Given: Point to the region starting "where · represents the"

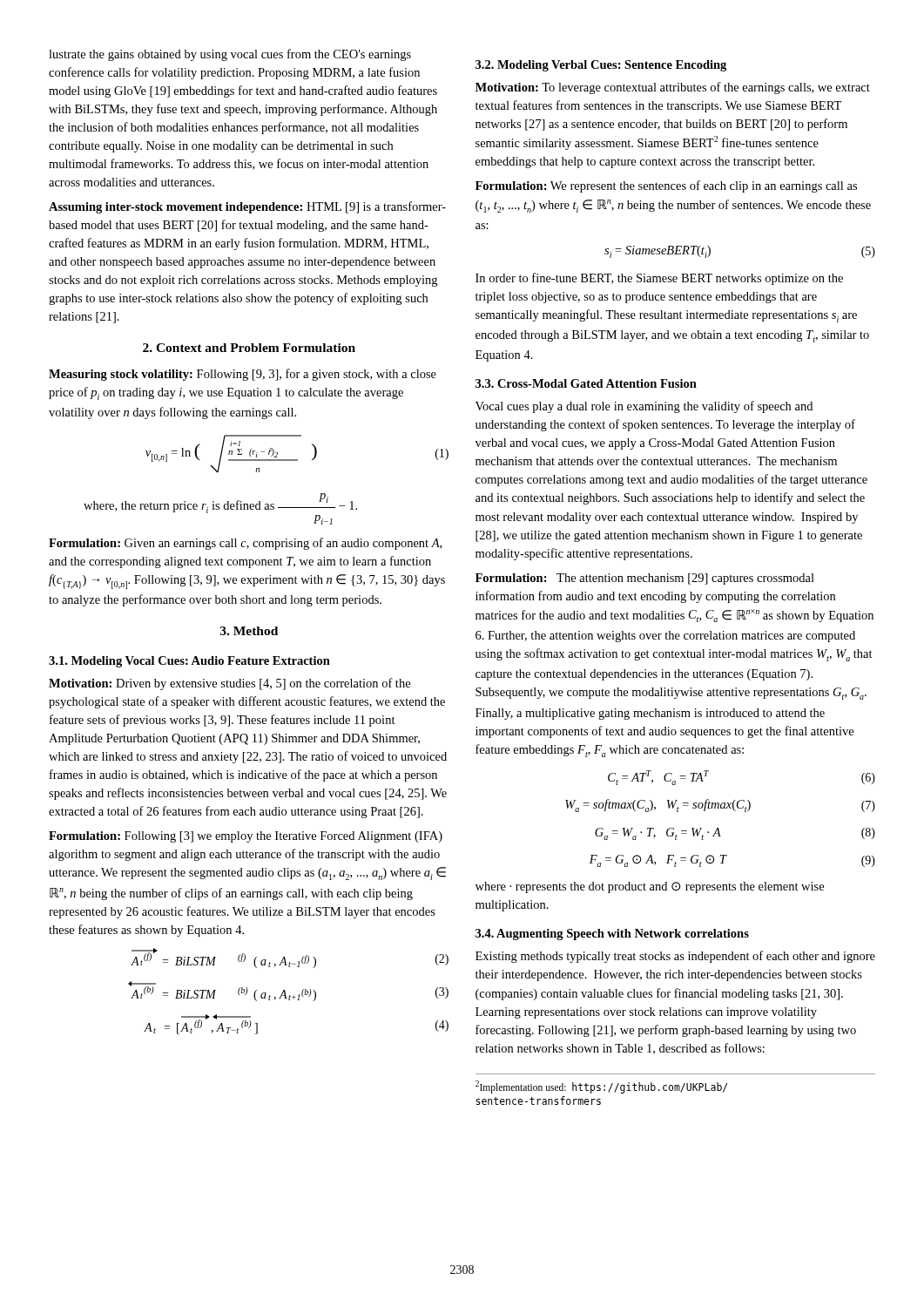Looking at the screenshot, I should click(x=675, y=896).
